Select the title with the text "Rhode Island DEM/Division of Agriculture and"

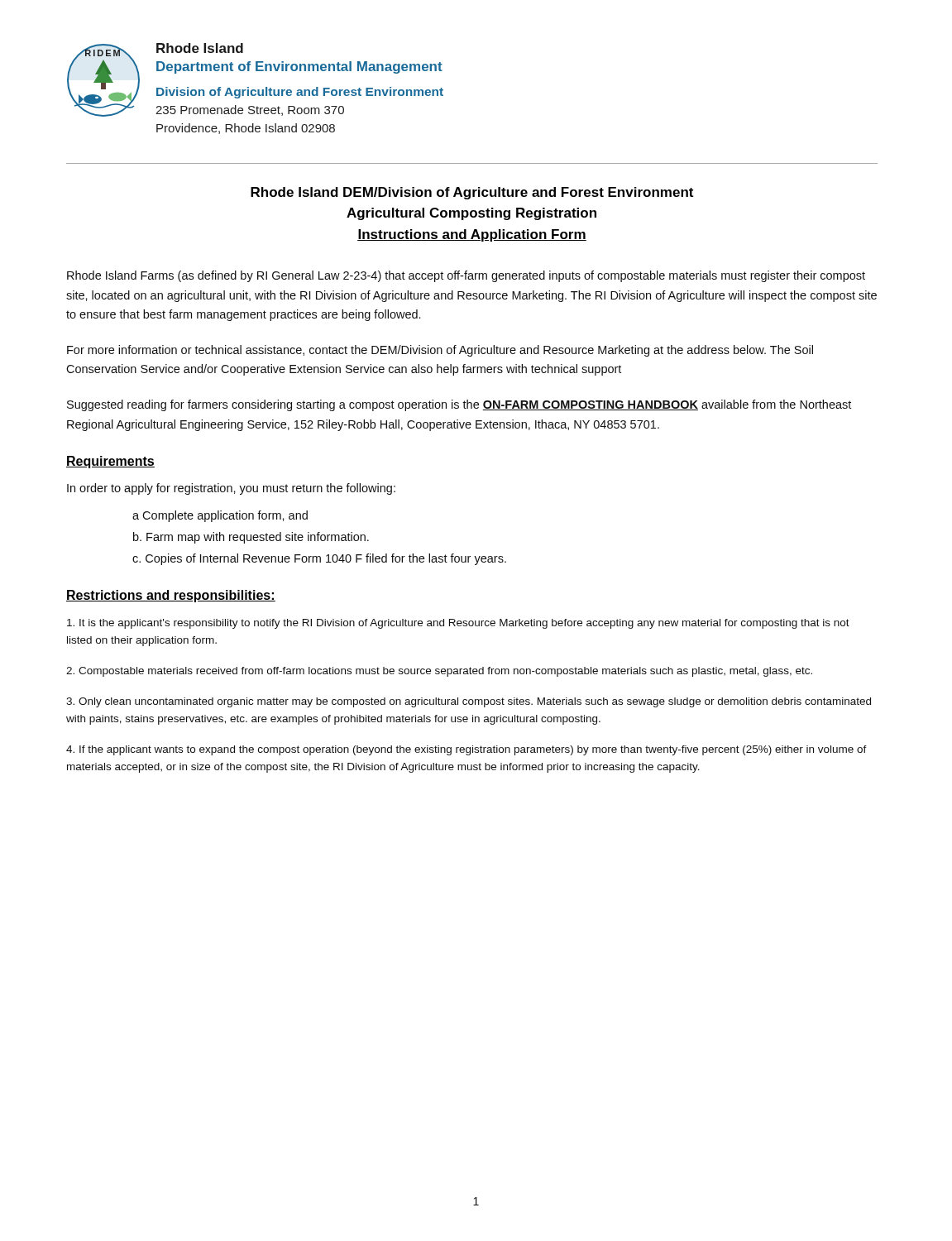point(472,214)
